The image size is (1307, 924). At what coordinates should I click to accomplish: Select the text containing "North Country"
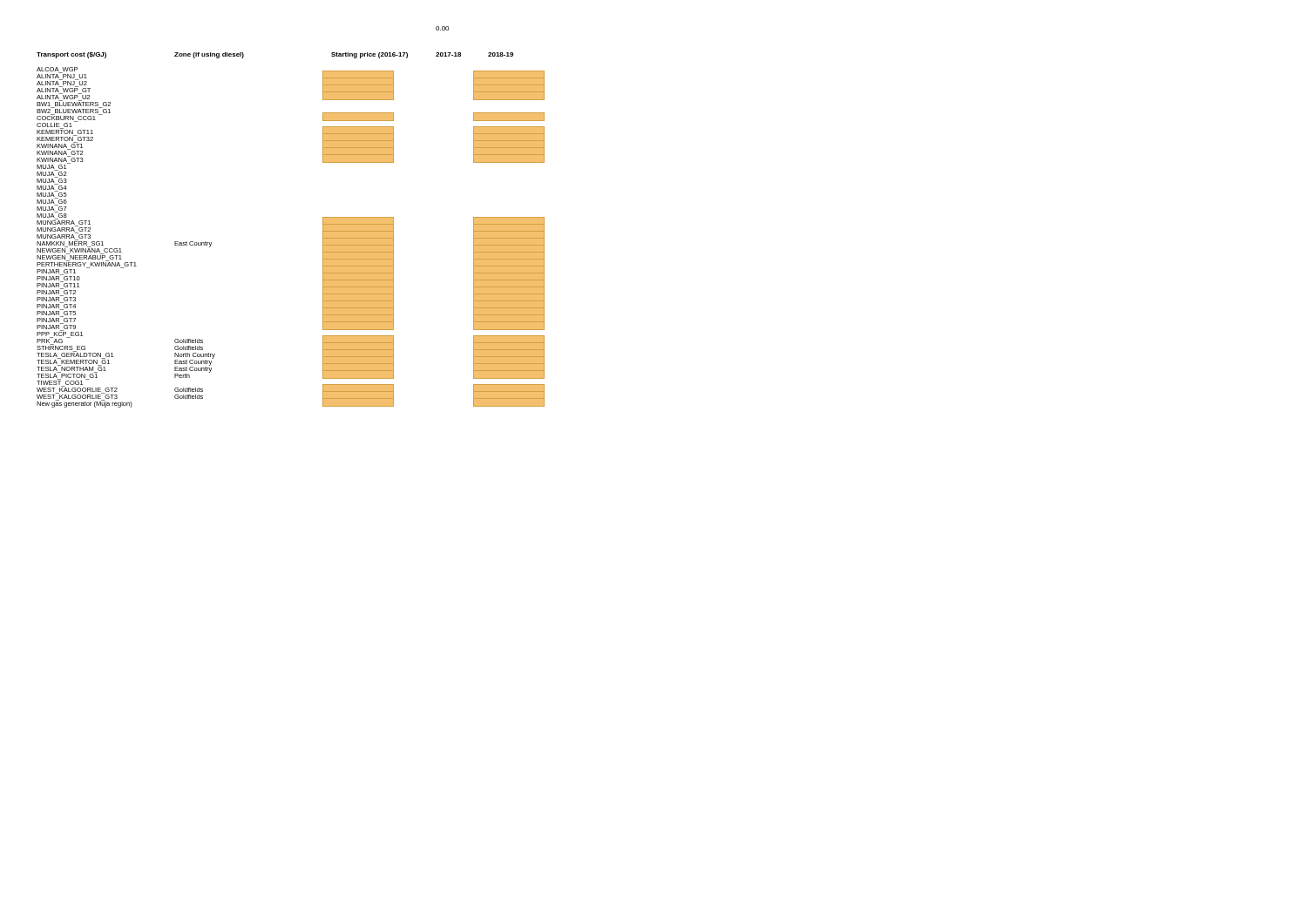click(x=195, y=355)
